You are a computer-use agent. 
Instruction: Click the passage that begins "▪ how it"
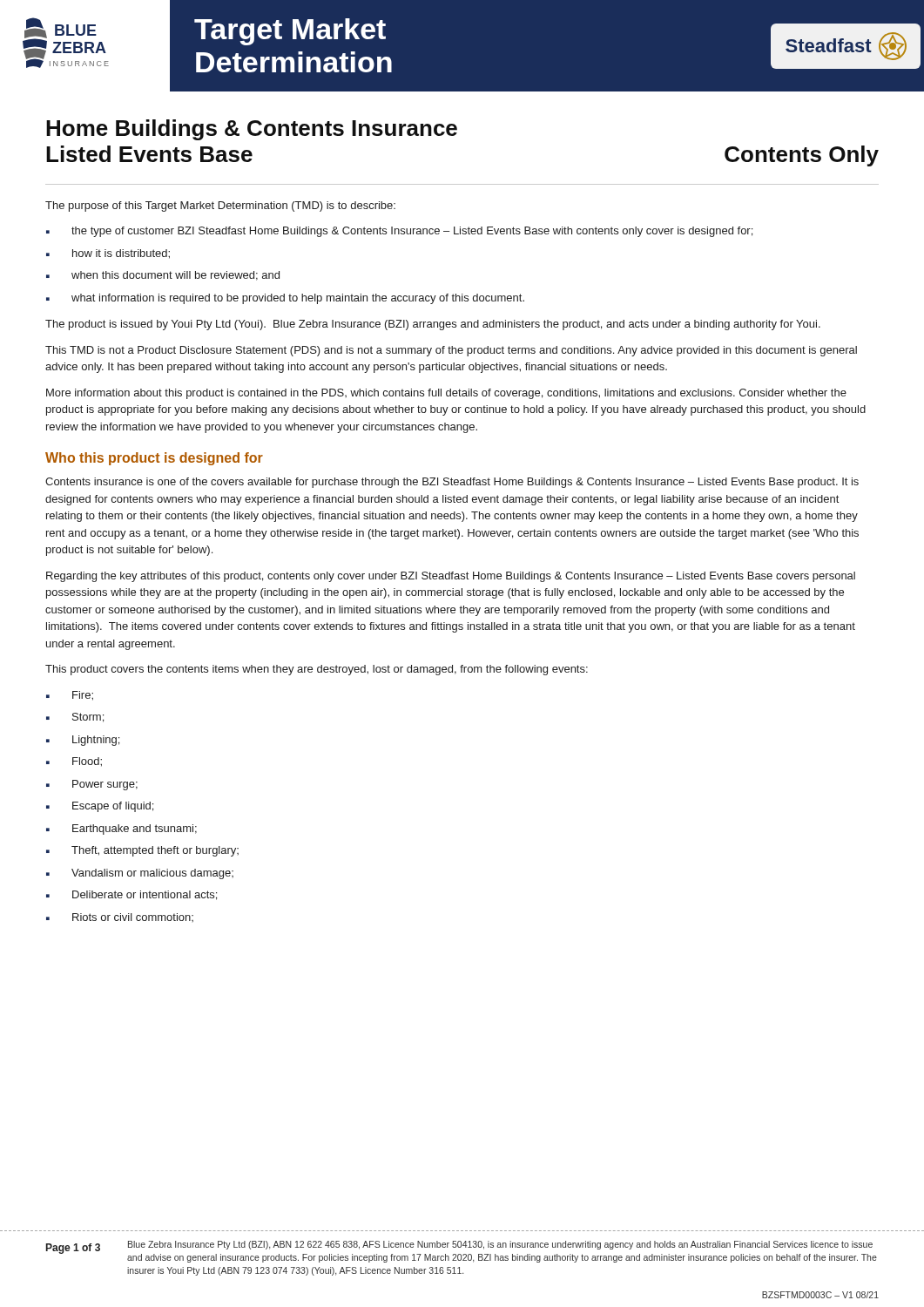pyautogui.click(x=108, y=254)
